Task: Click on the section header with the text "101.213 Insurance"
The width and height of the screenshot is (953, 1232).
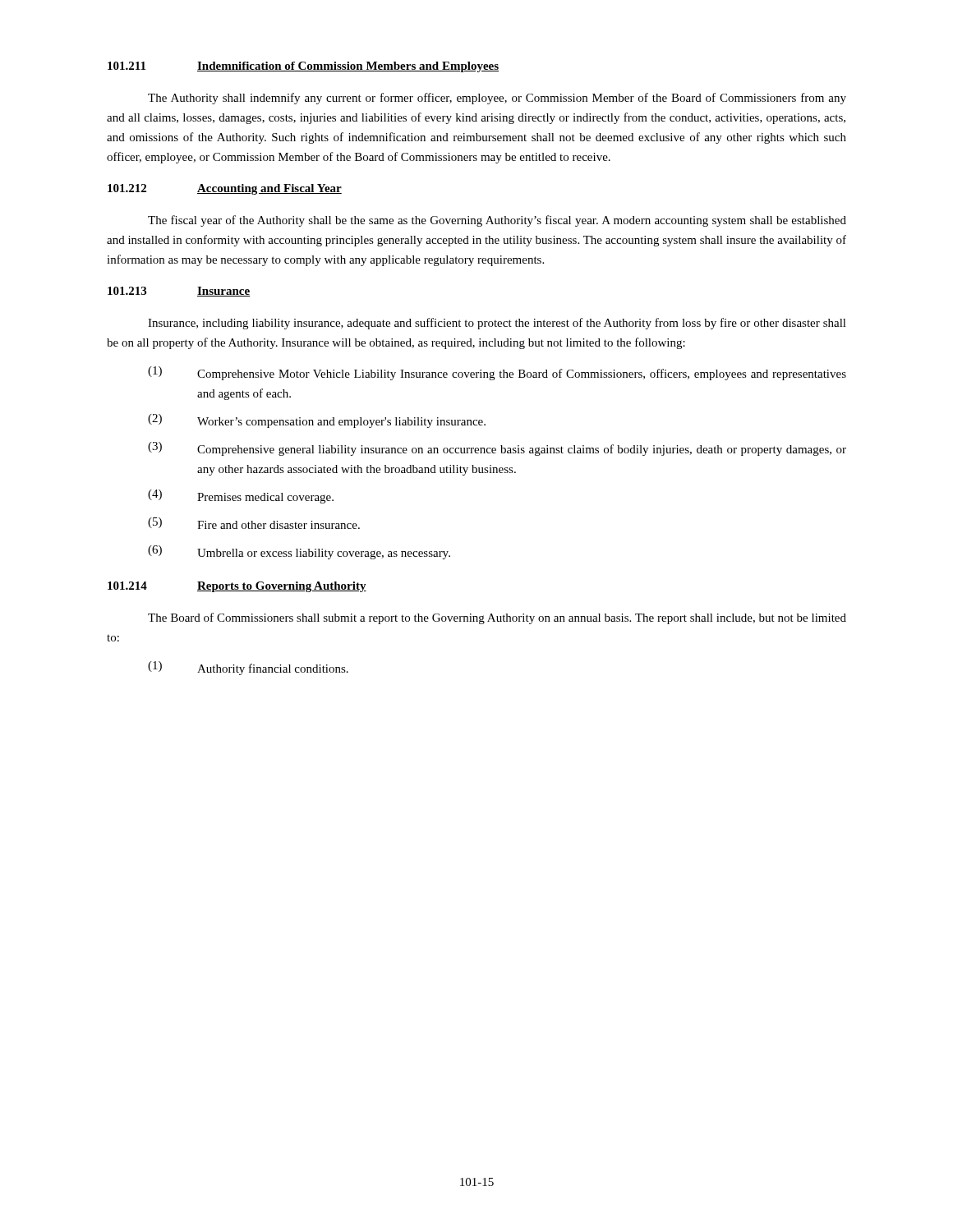Action: tap(122, 291)
